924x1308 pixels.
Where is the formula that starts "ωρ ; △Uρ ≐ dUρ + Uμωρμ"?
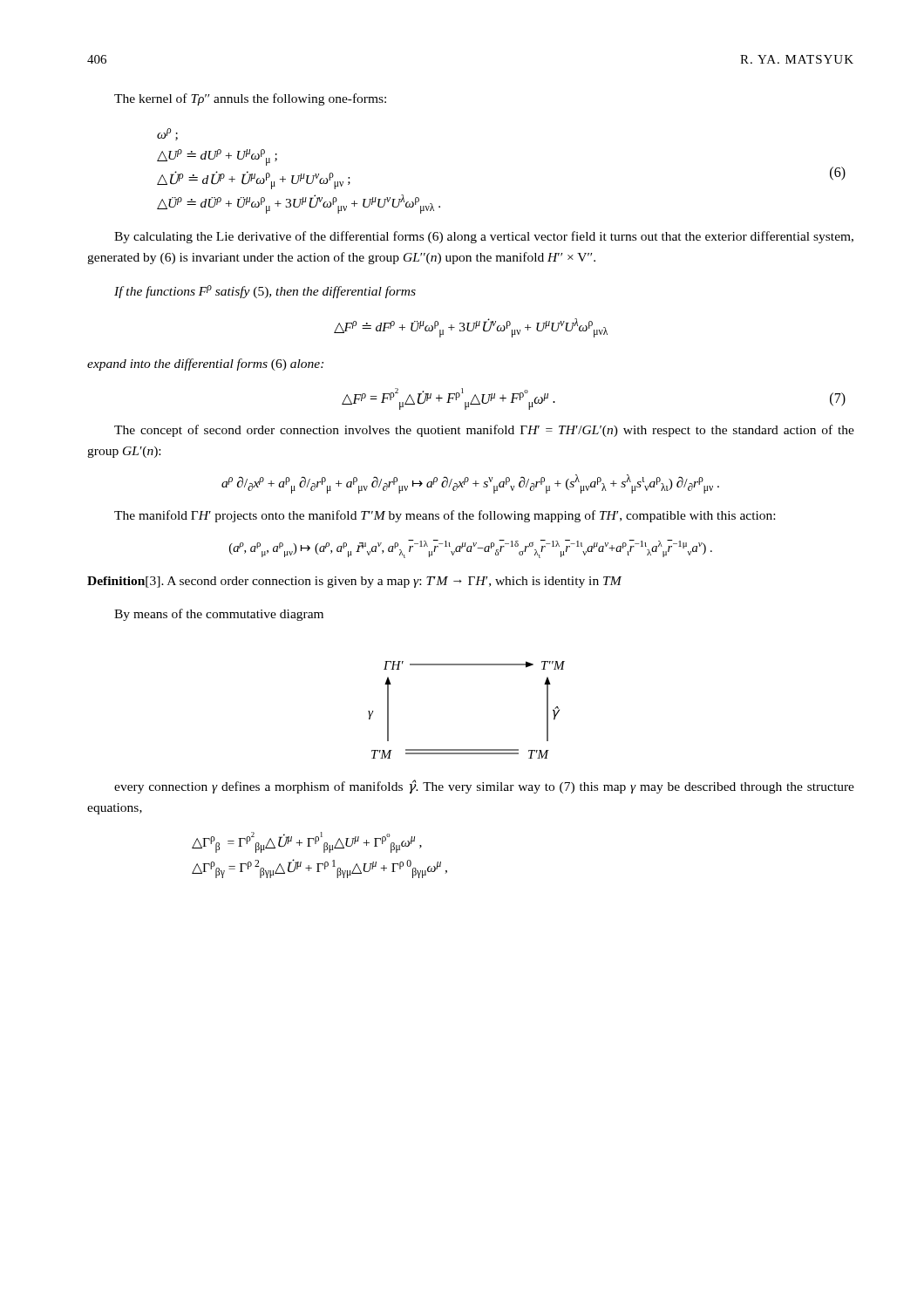[167, 134]
